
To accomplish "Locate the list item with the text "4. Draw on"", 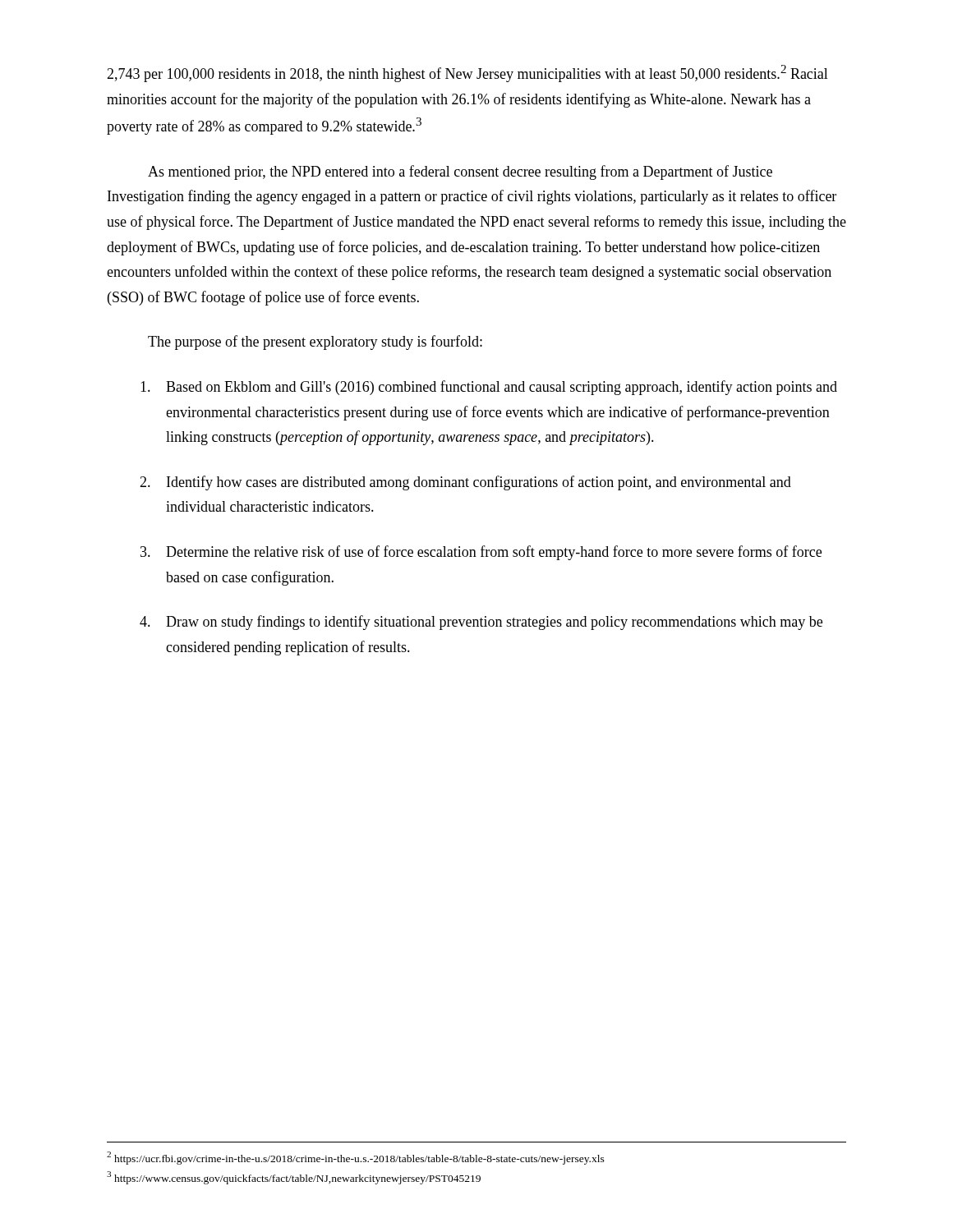I will coord(493,637).
